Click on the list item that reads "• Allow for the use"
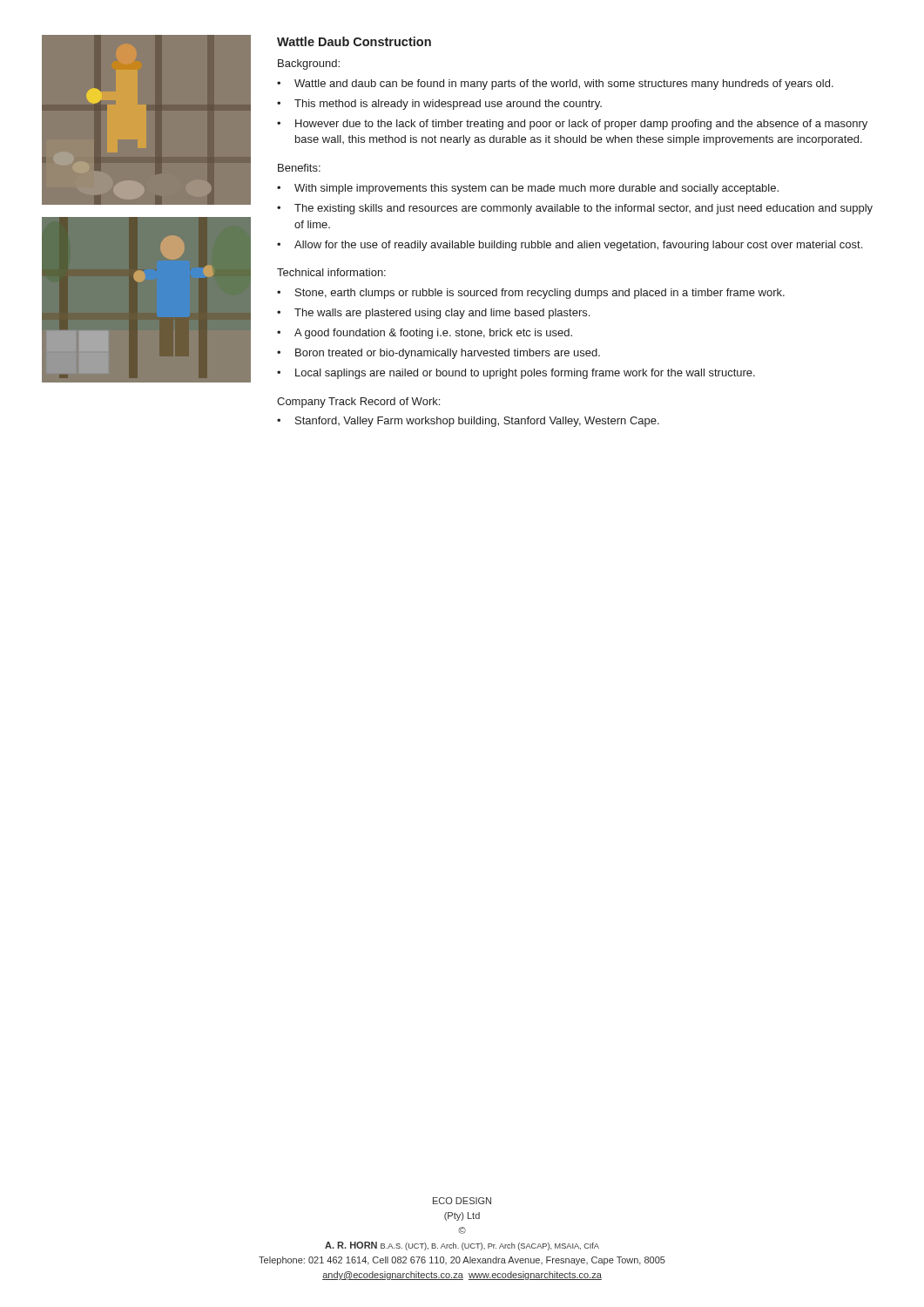 tap(580, 245)
